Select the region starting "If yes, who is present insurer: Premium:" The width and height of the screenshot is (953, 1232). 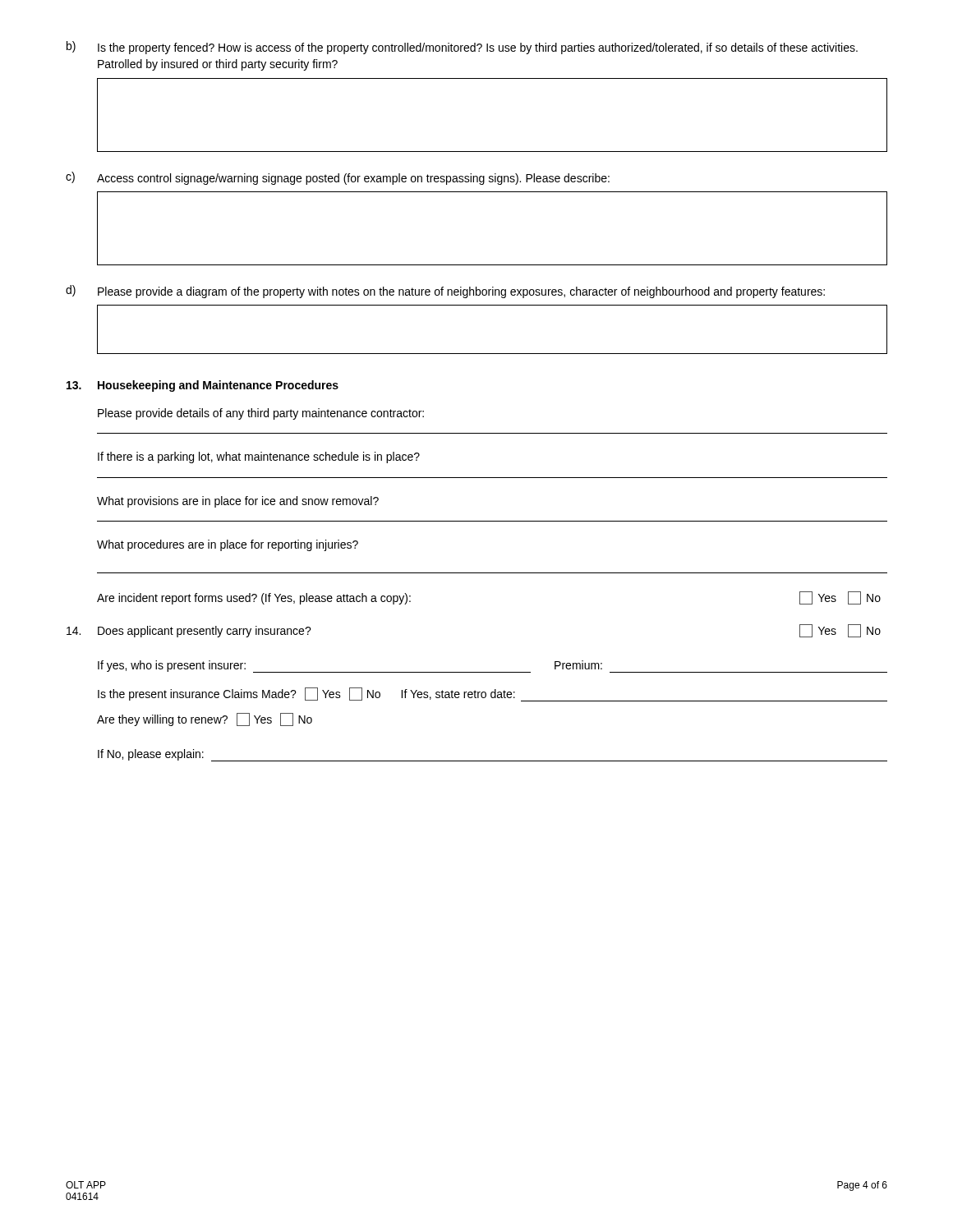coord(492,668)
